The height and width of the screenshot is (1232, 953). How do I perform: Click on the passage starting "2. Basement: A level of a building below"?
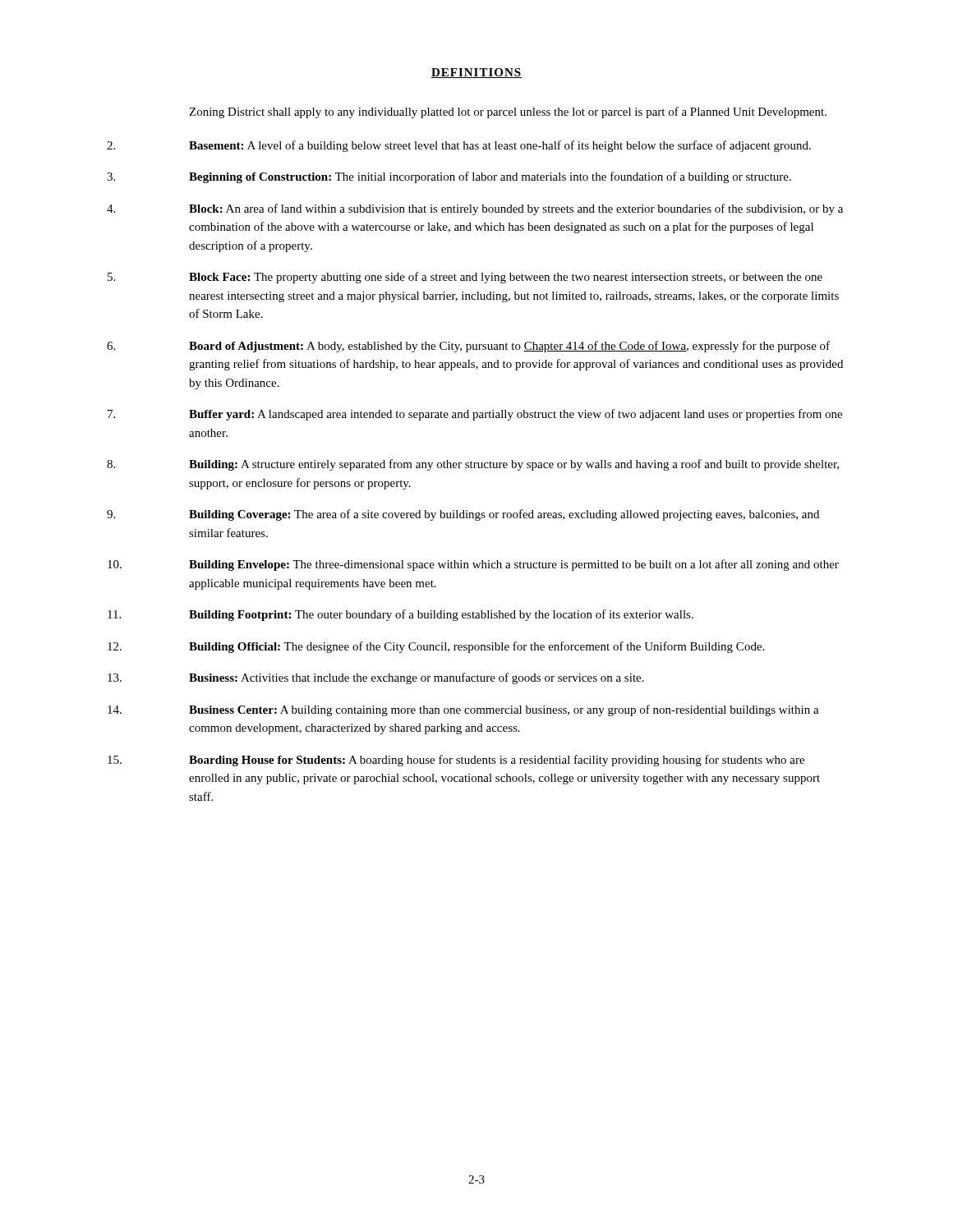click(x=476, y=145)
